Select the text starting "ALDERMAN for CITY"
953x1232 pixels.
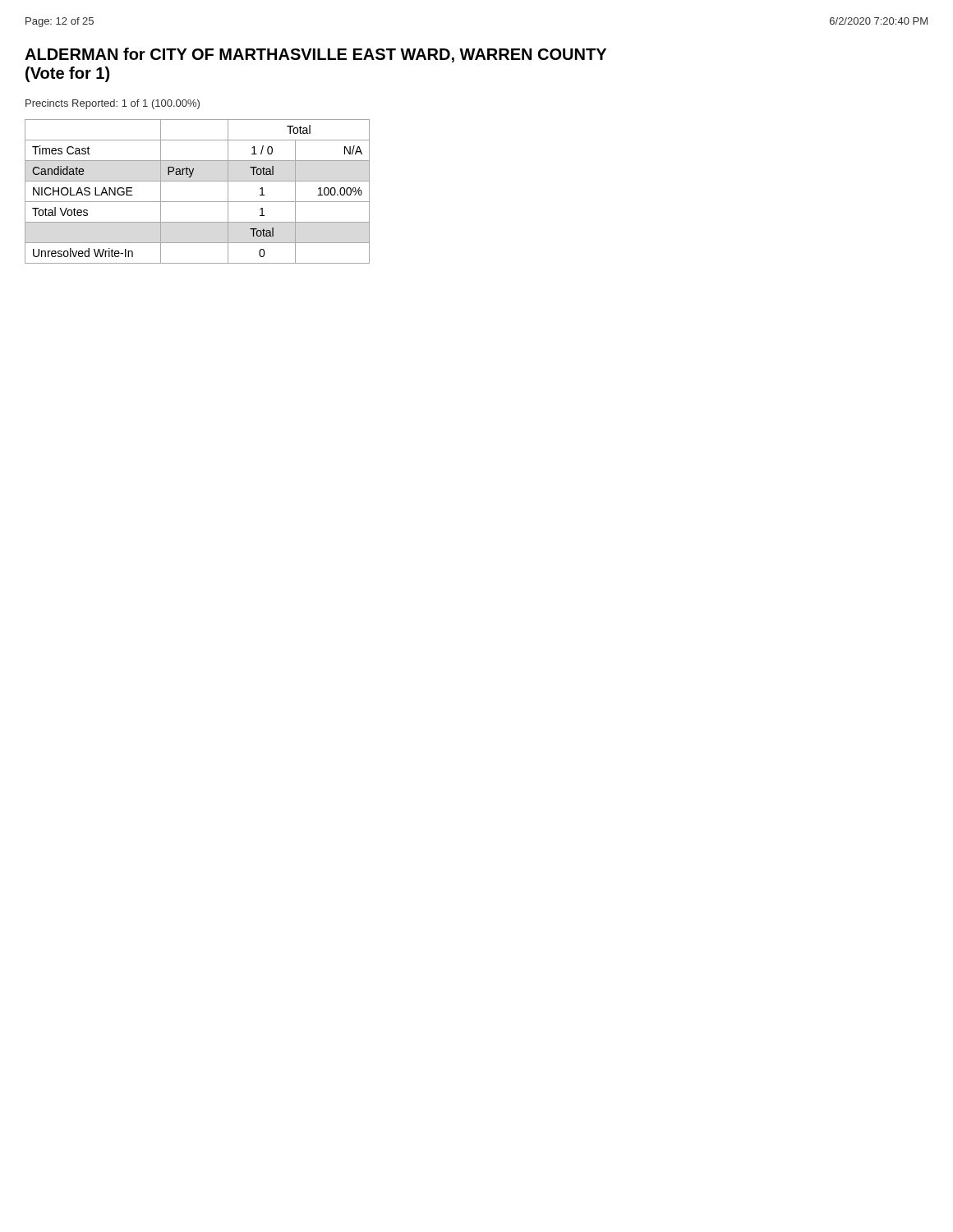coord(316,64)
